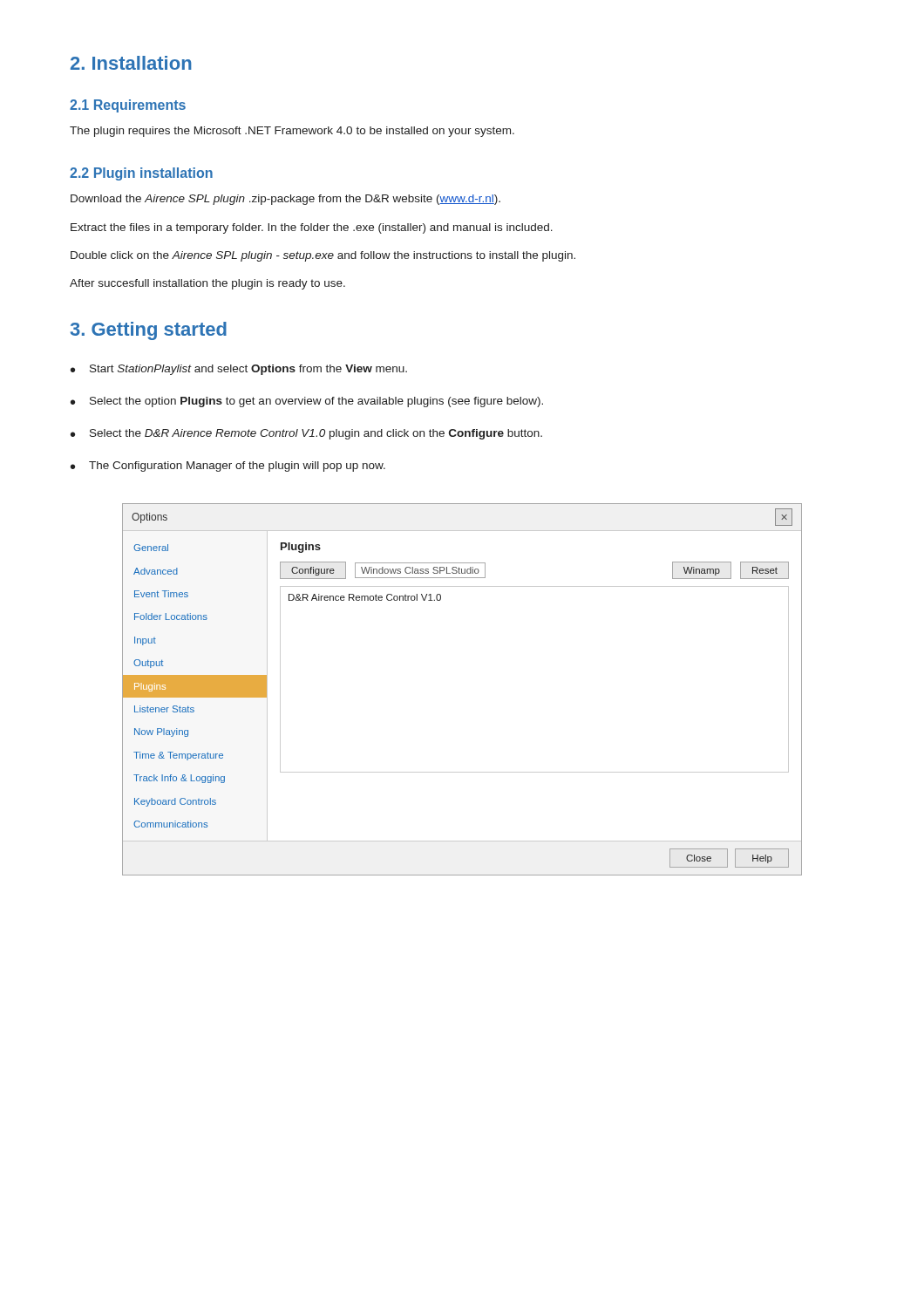Where does it say "2.1 Requirements"?
924x1308 pixels.
[128, 106]
